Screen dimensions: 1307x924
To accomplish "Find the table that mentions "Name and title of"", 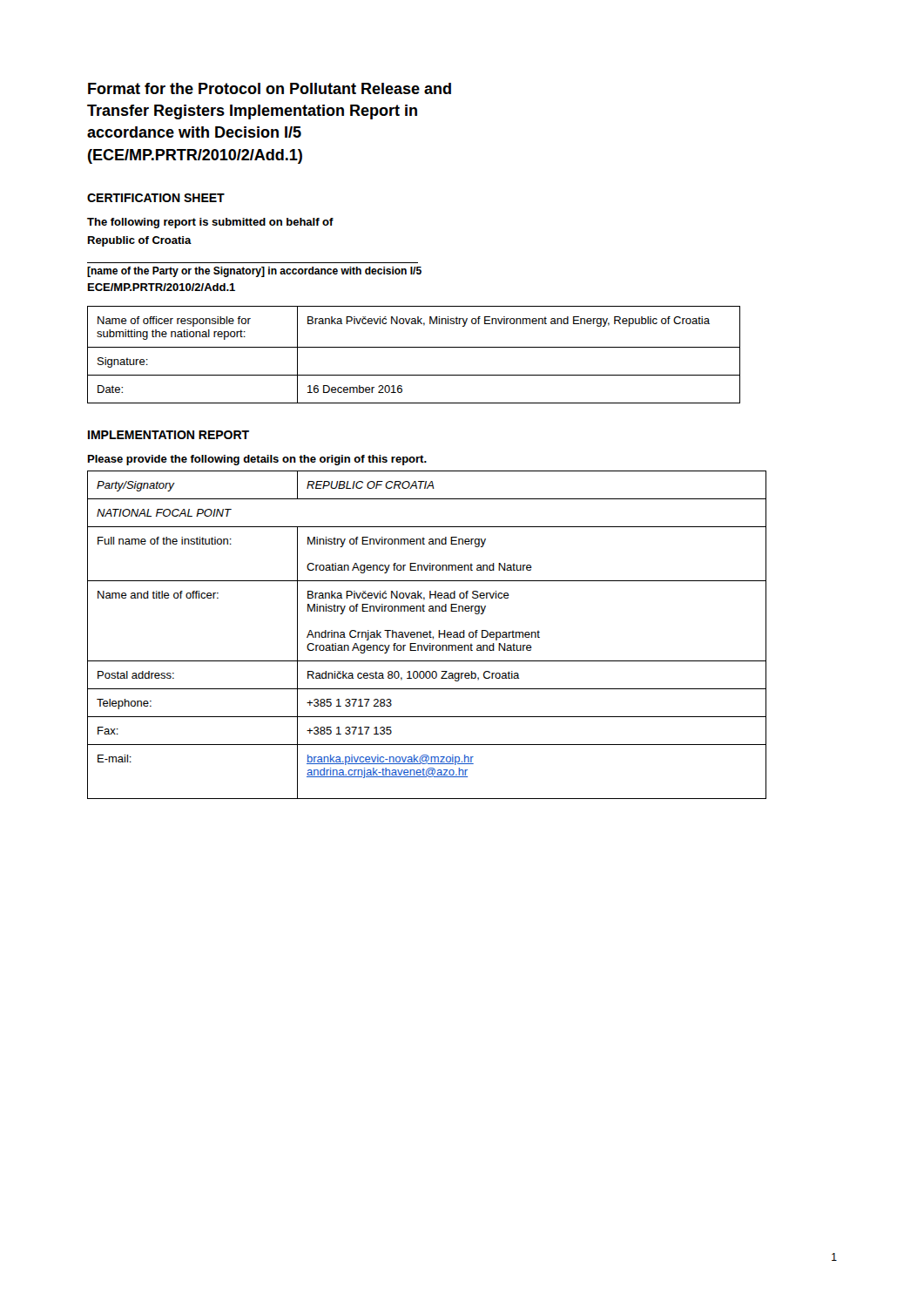I will tap(462, 635).
